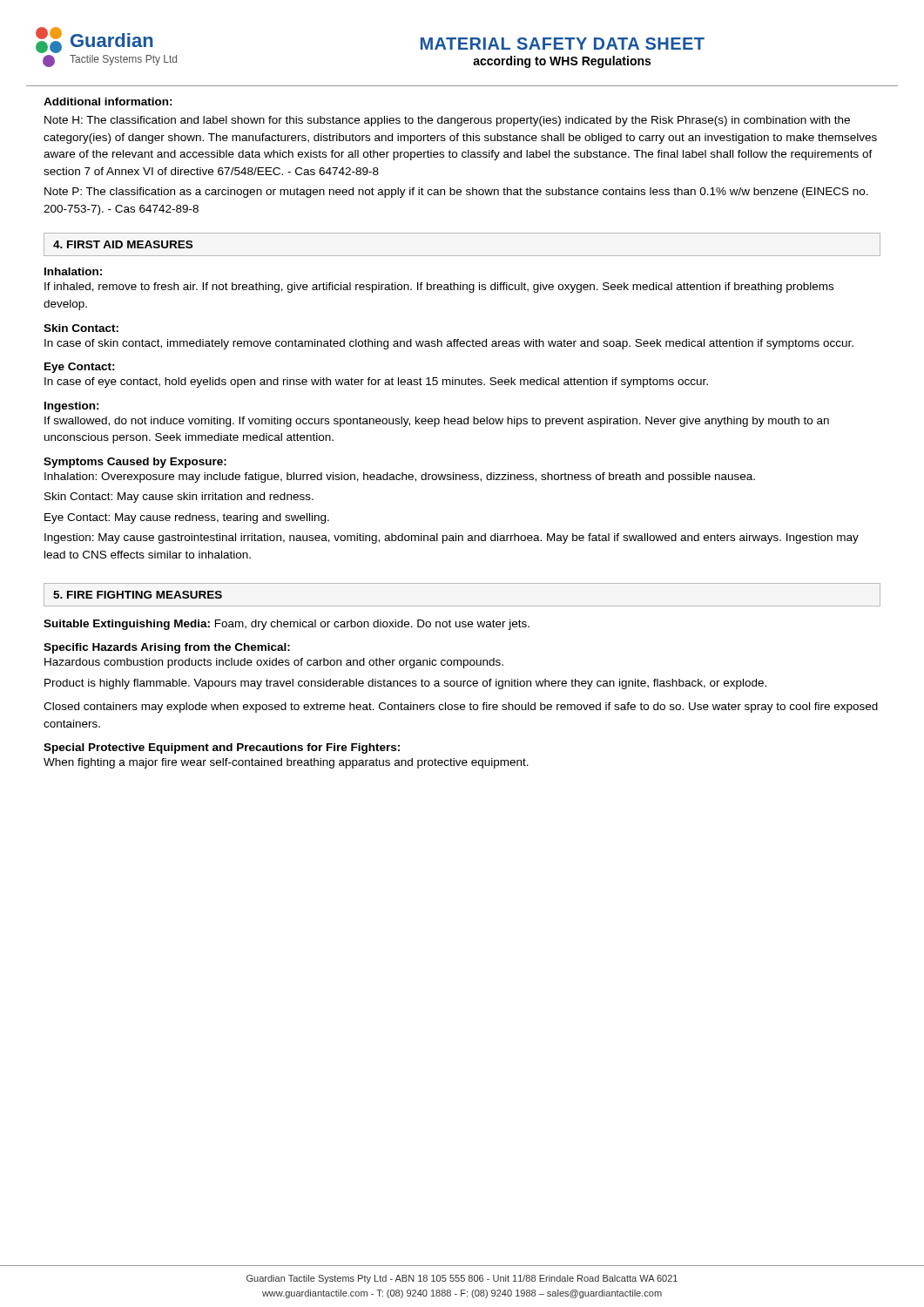924x1307 pixels.
Task: Locate the text block that says "If inhaled, remove to fresh air."
Action: coord(462,295)
